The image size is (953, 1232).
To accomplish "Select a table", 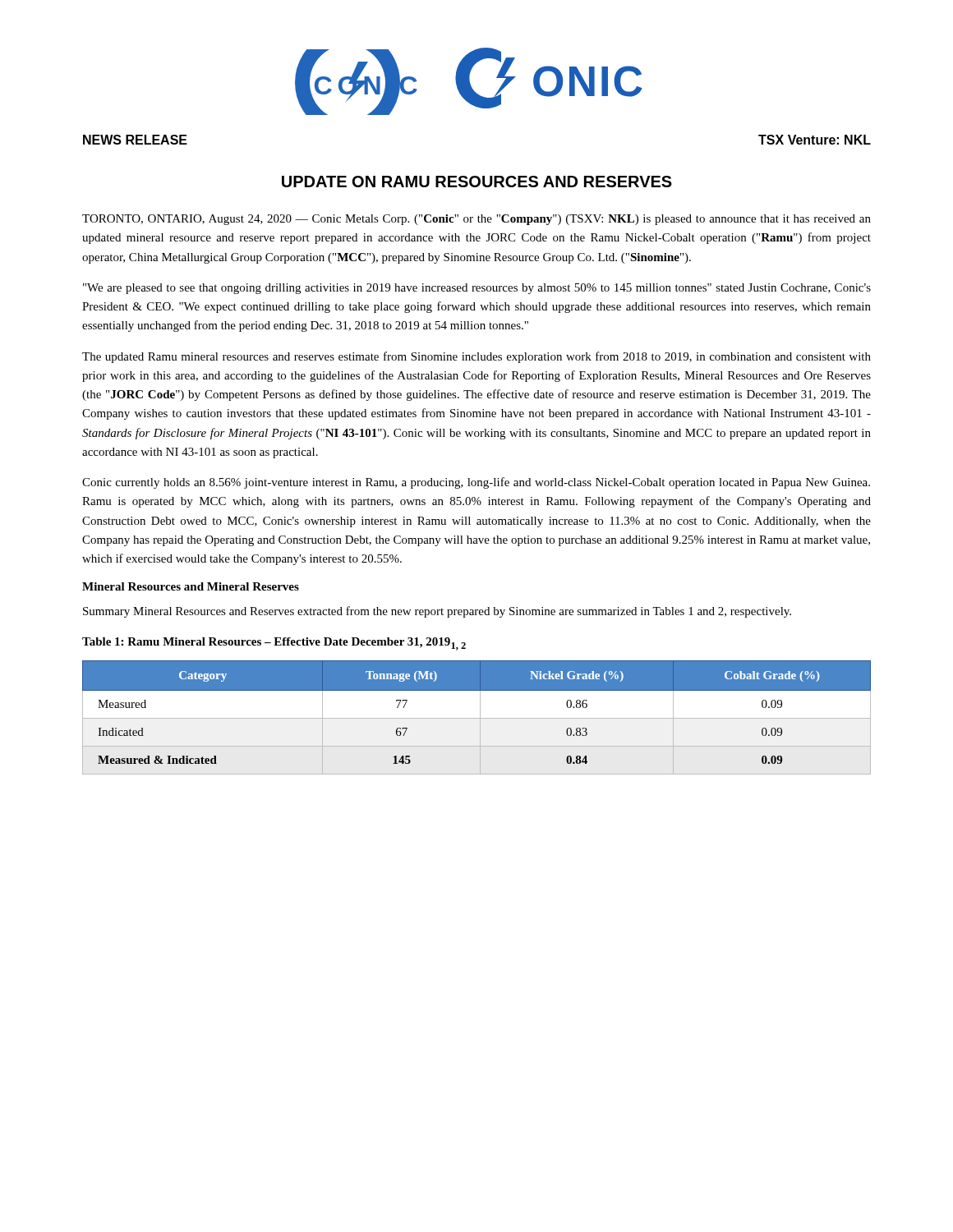I will coord(476,717).
